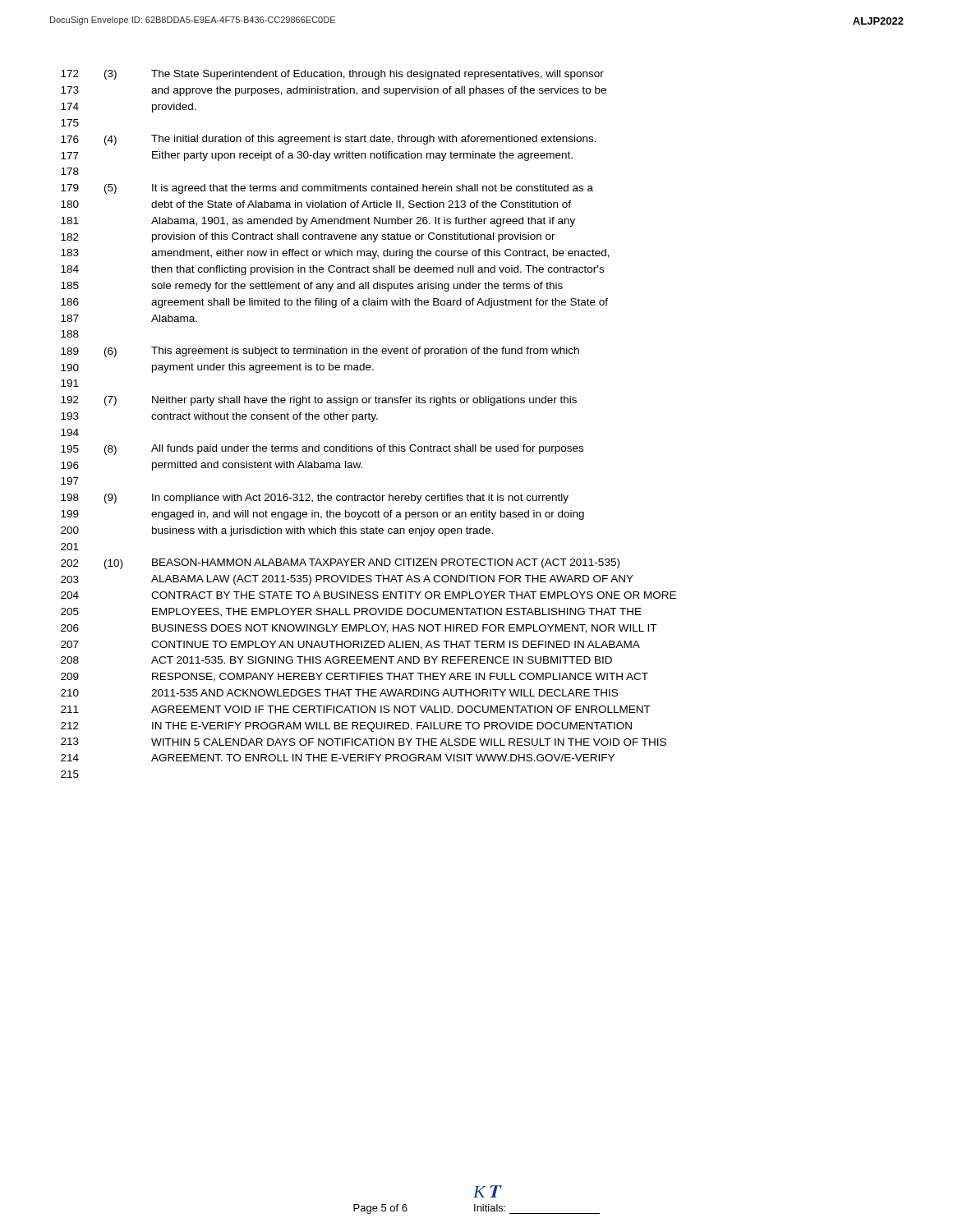Click on the block starting "189 190 191 (6) This agreement is subject"
Viewport: 953px width, 1232px height.
[x=320, y=352]
